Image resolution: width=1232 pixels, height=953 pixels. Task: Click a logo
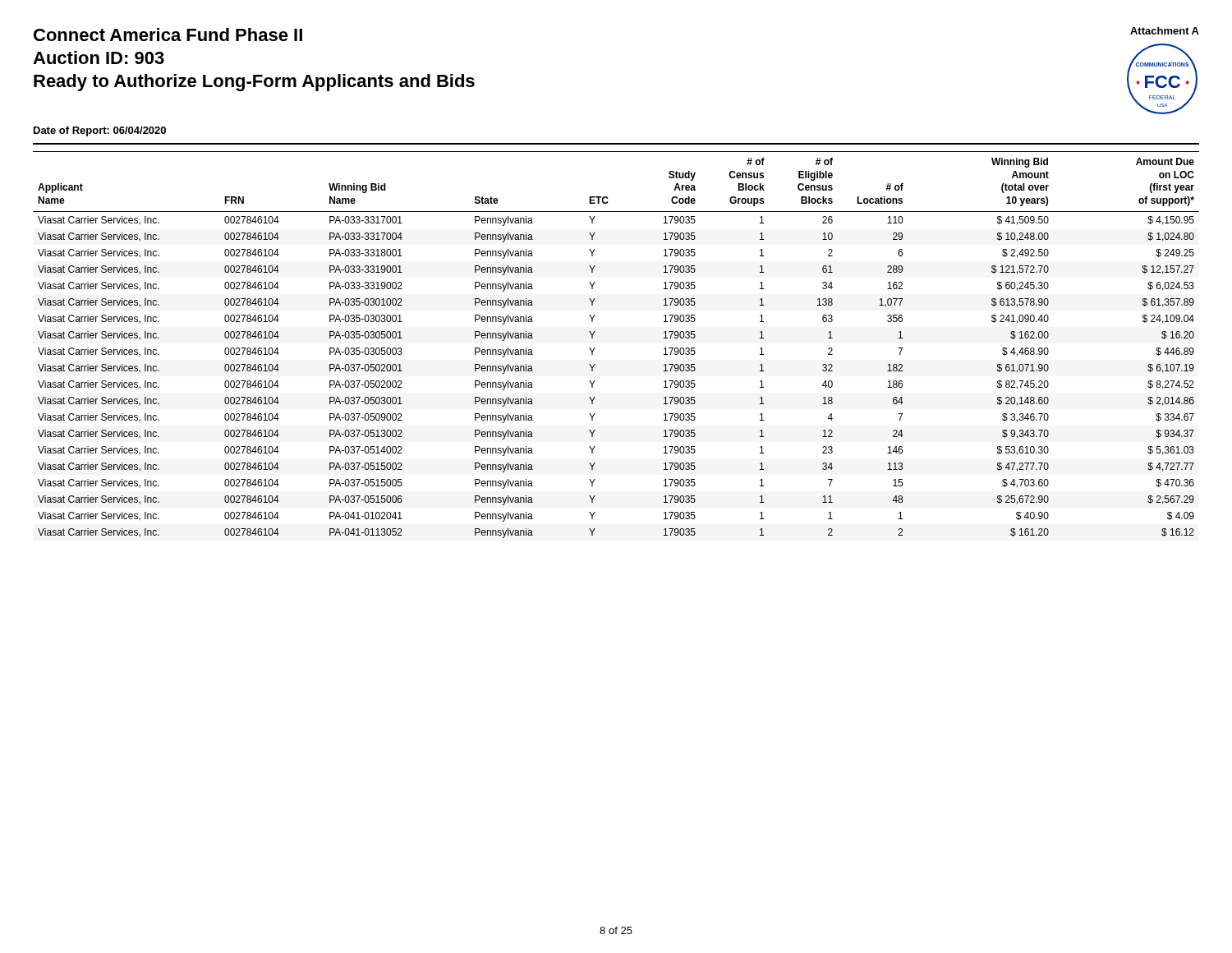(1162, 81)
